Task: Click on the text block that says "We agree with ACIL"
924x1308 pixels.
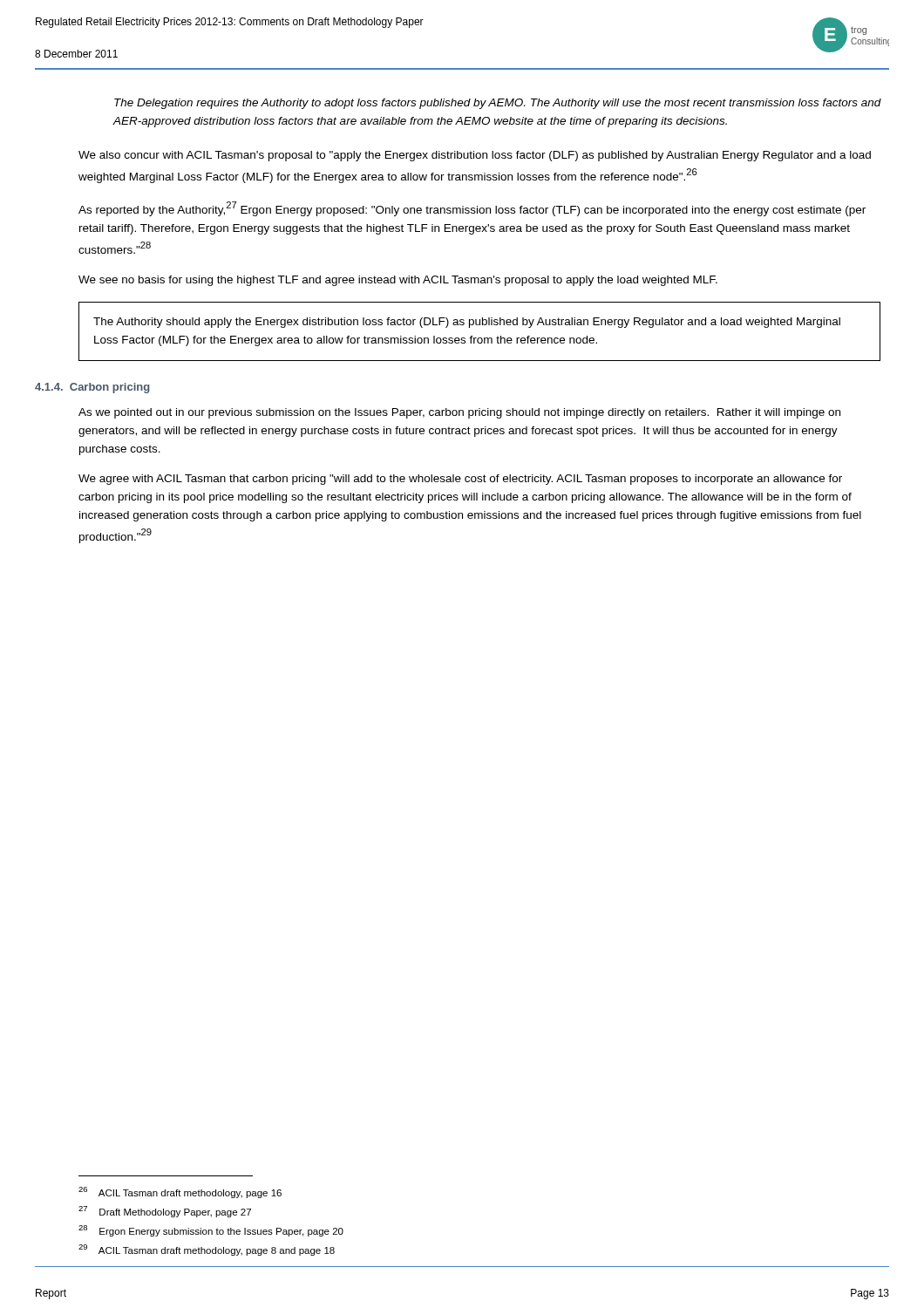Action: click(x=470, y=508)
